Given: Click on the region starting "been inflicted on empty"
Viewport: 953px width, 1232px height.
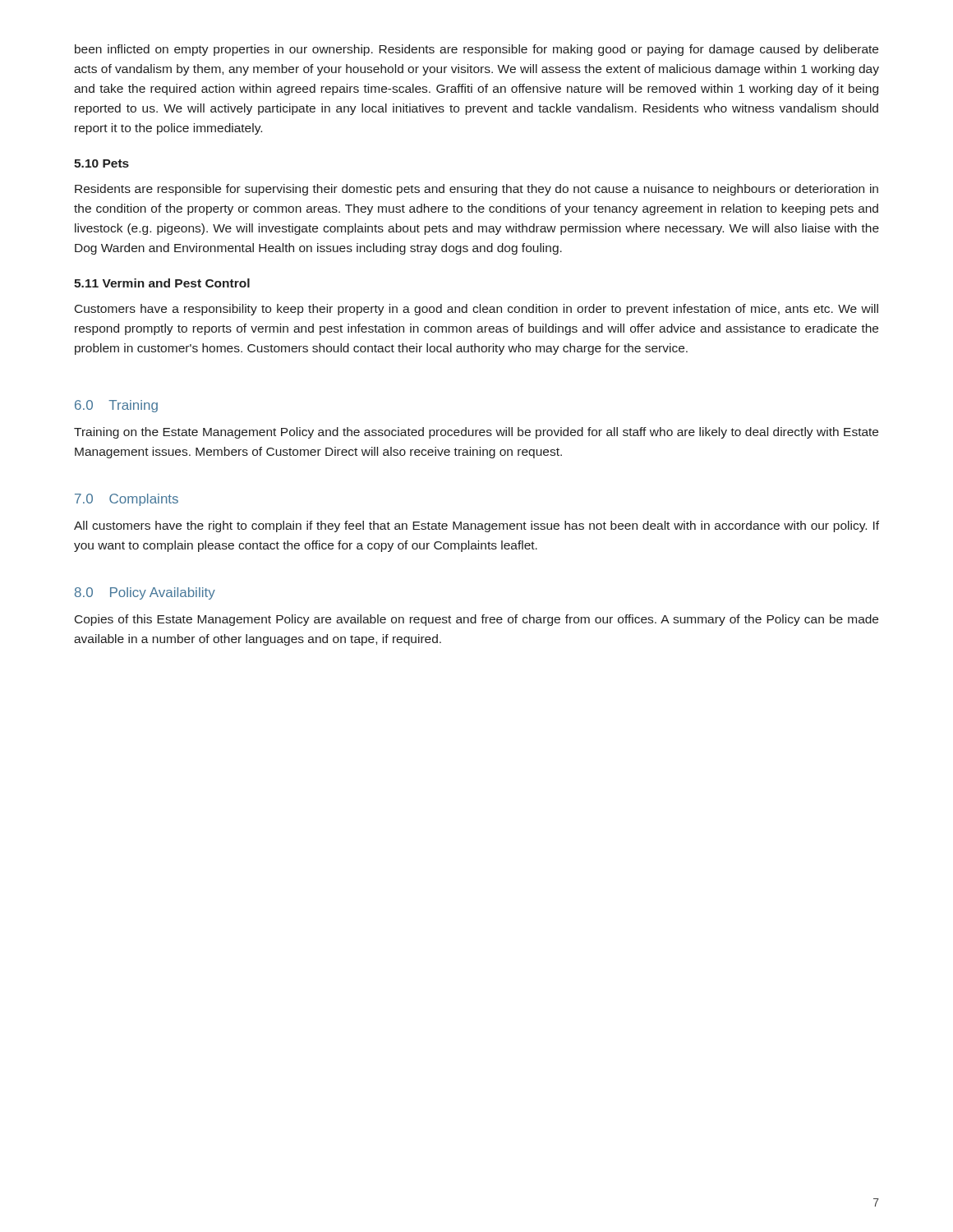Looking at the screenshot, I should 476,88.
